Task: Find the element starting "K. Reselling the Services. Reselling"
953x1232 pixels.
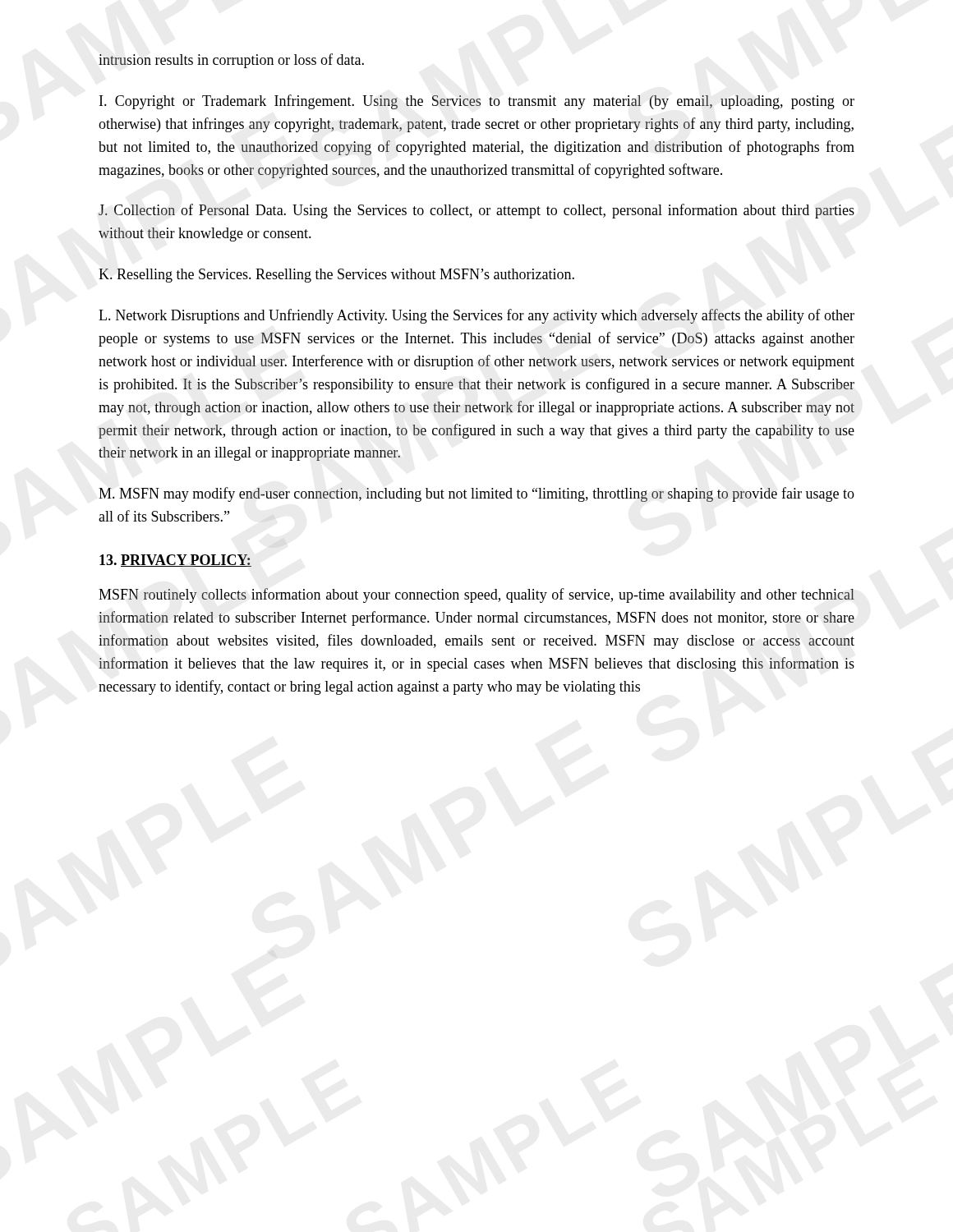Action: (x=476, y=275)
